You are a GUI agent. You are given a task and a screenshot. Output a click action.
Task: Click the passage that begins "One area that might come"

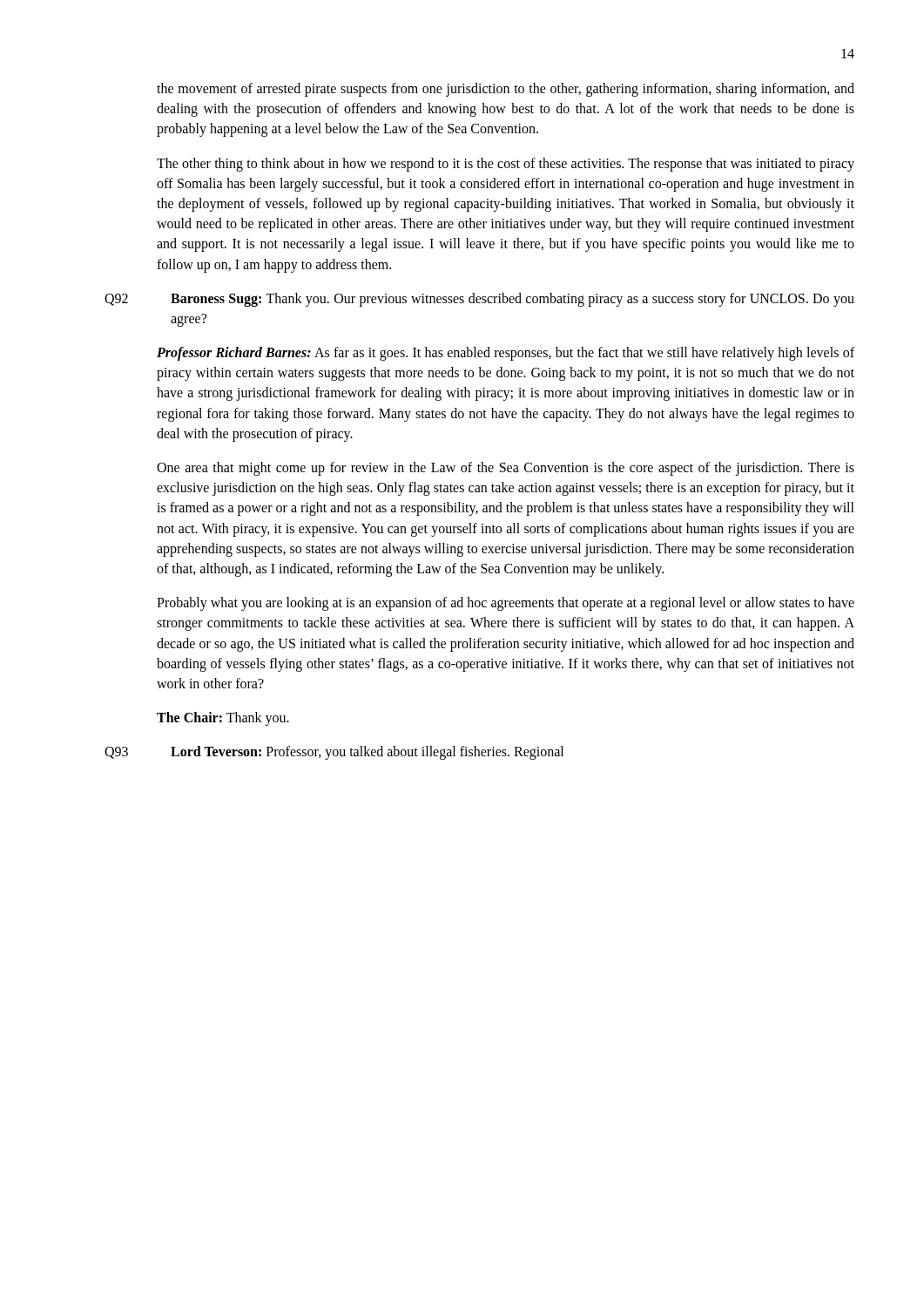click(x=506, y=518)
